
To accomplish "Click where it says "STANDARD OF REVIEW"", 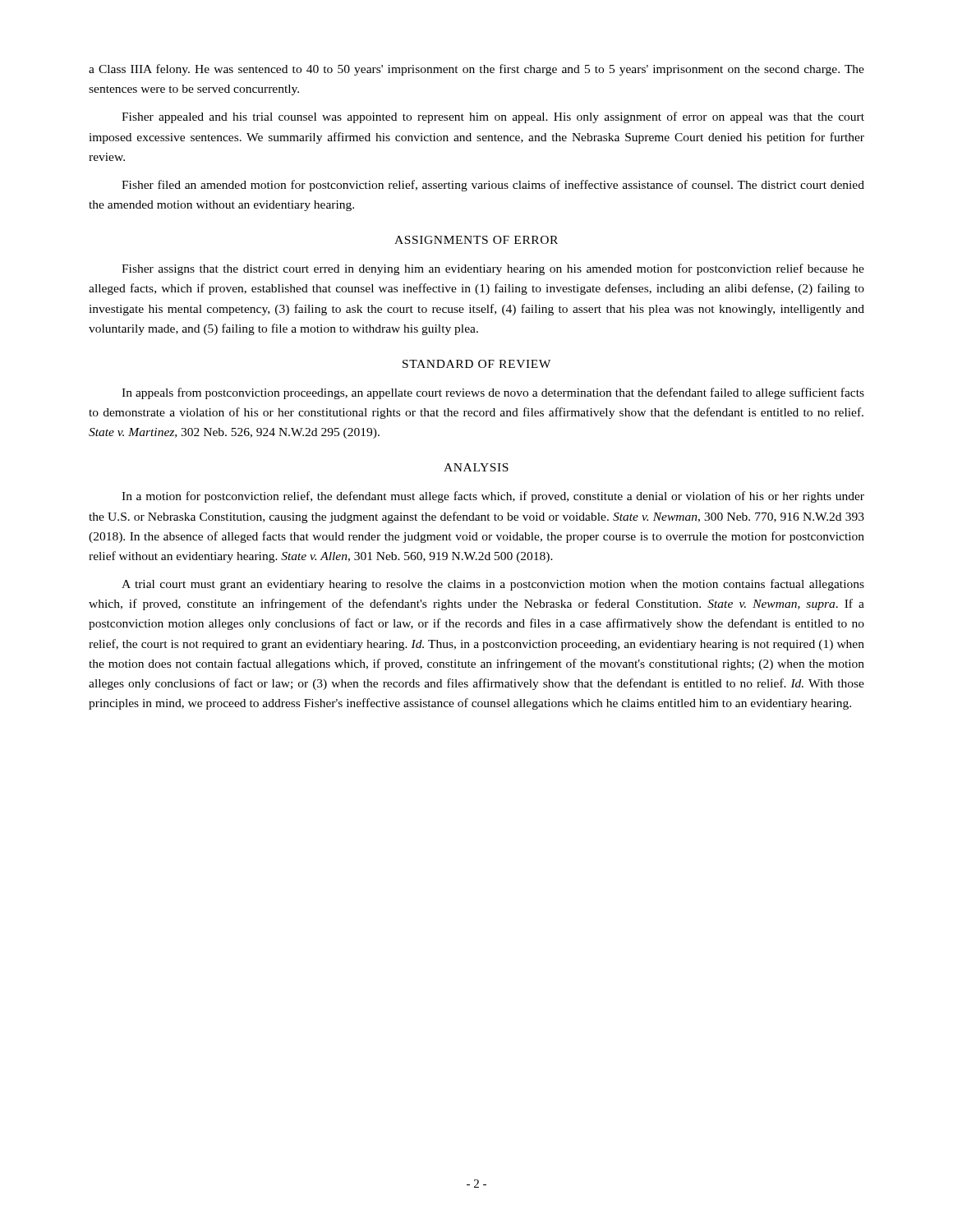I will (x=476, y=363).
